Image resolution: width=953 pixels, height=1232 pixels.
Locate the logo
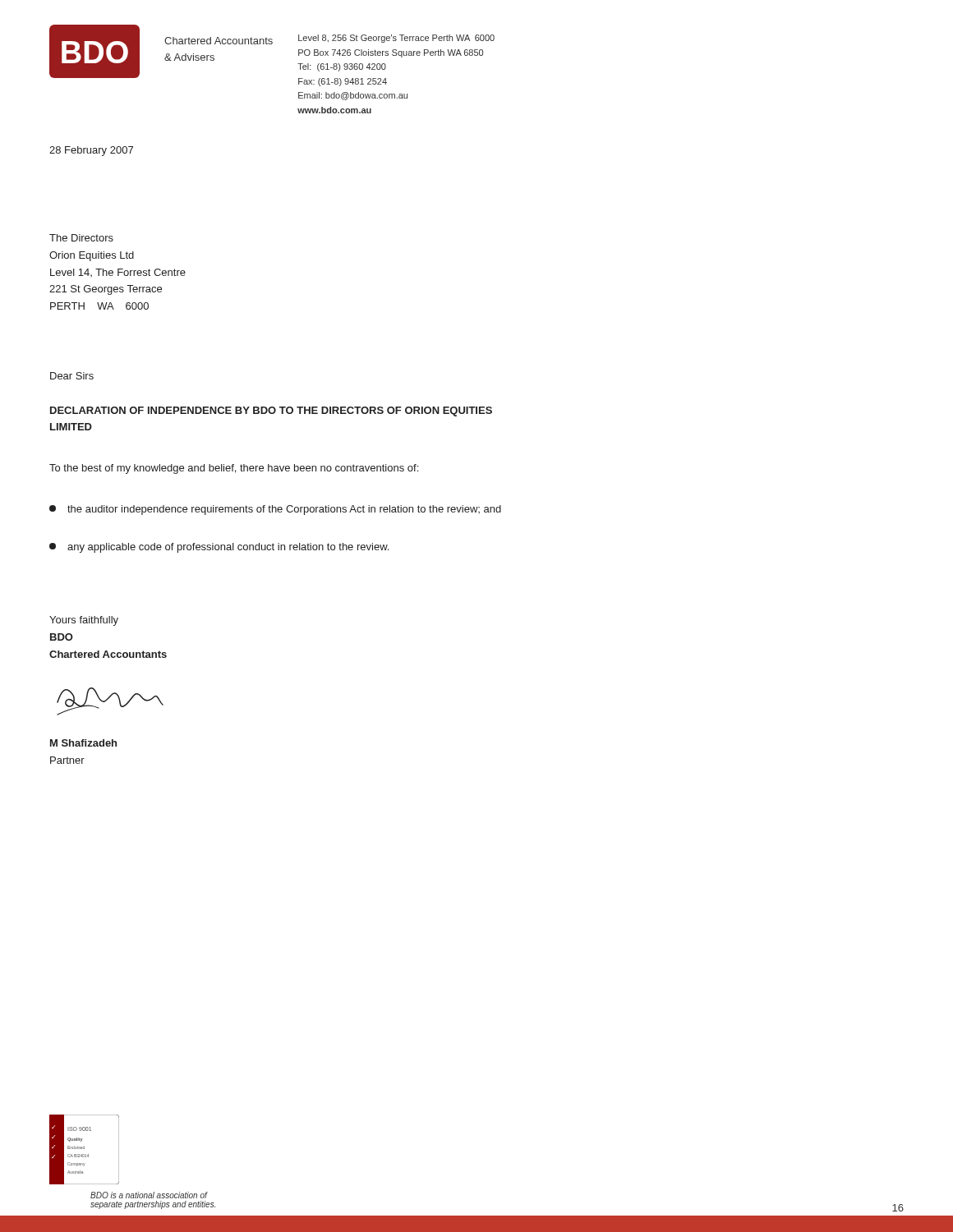coord(84,1151)
